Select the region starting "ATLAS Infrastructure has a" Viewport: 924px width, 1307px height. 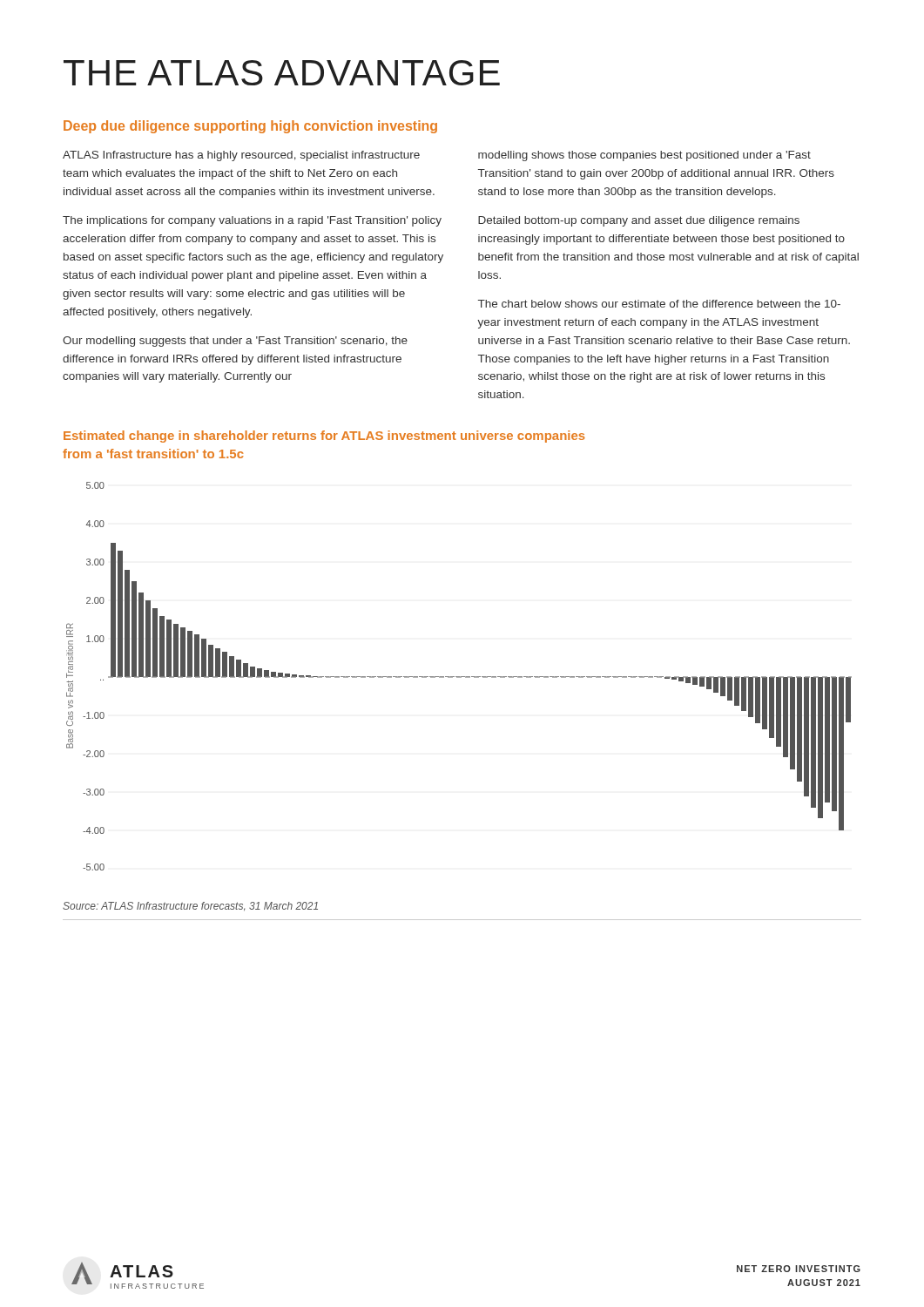click(x=255, y=174)
